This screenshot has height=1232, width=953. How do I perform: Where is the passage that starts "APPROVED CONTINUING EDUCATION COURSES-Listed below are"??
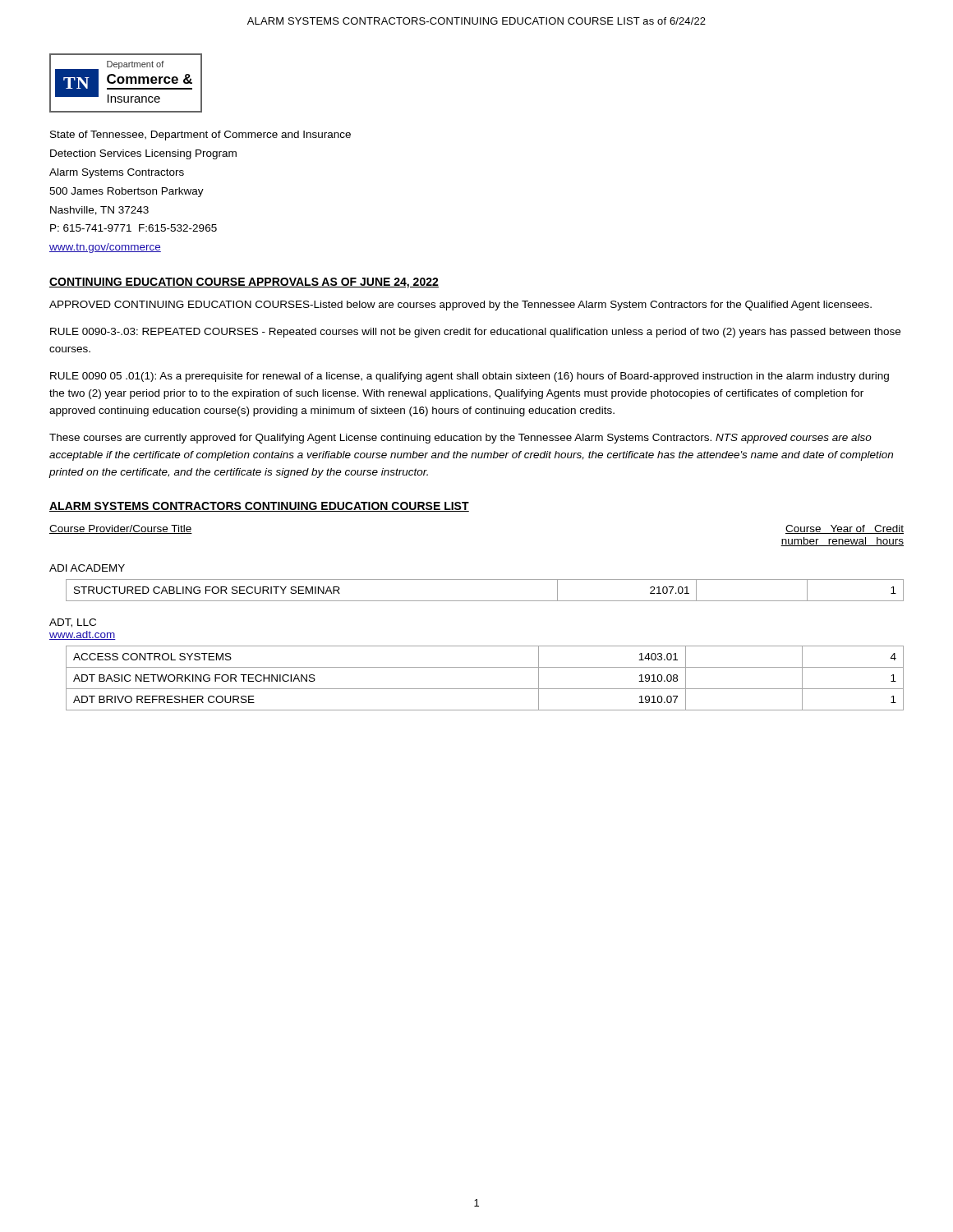[461, 305]
